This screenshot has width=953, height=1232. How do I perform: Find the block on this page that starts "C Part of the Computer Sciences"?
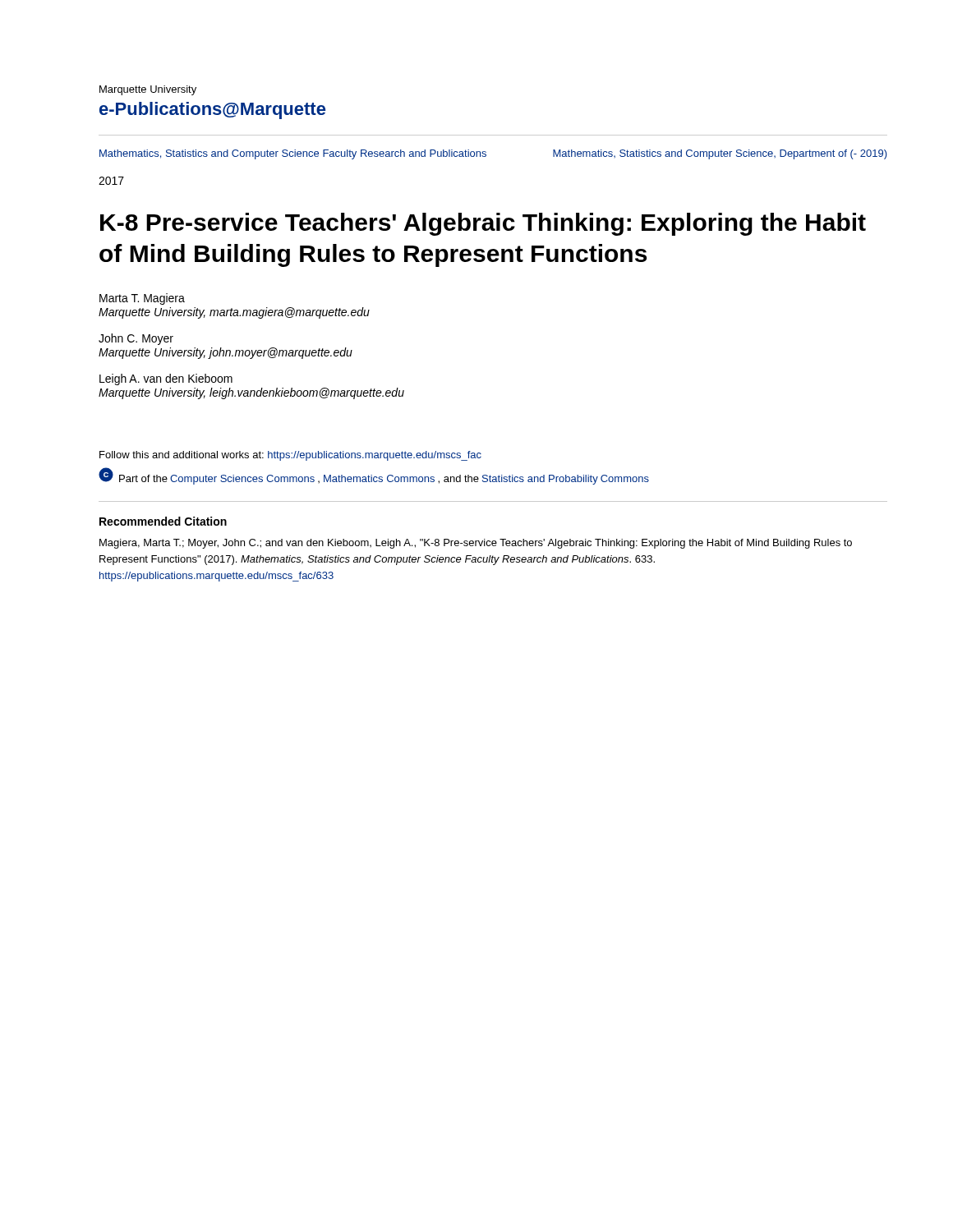pos(374,476)
